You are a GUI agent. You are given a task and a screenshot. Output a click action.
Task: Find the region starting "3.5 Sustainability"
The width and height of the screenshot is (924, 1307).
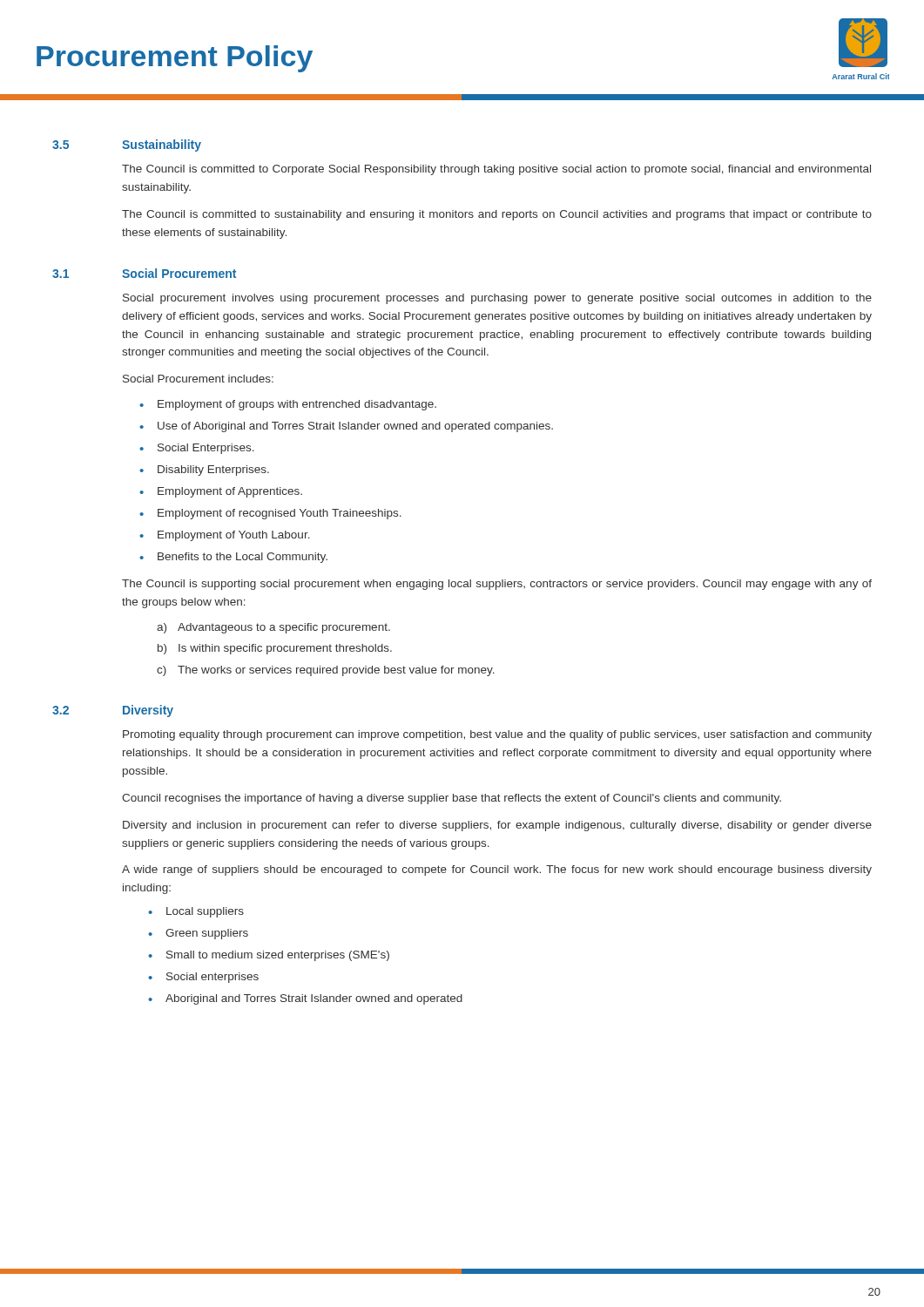pos(127,145)
